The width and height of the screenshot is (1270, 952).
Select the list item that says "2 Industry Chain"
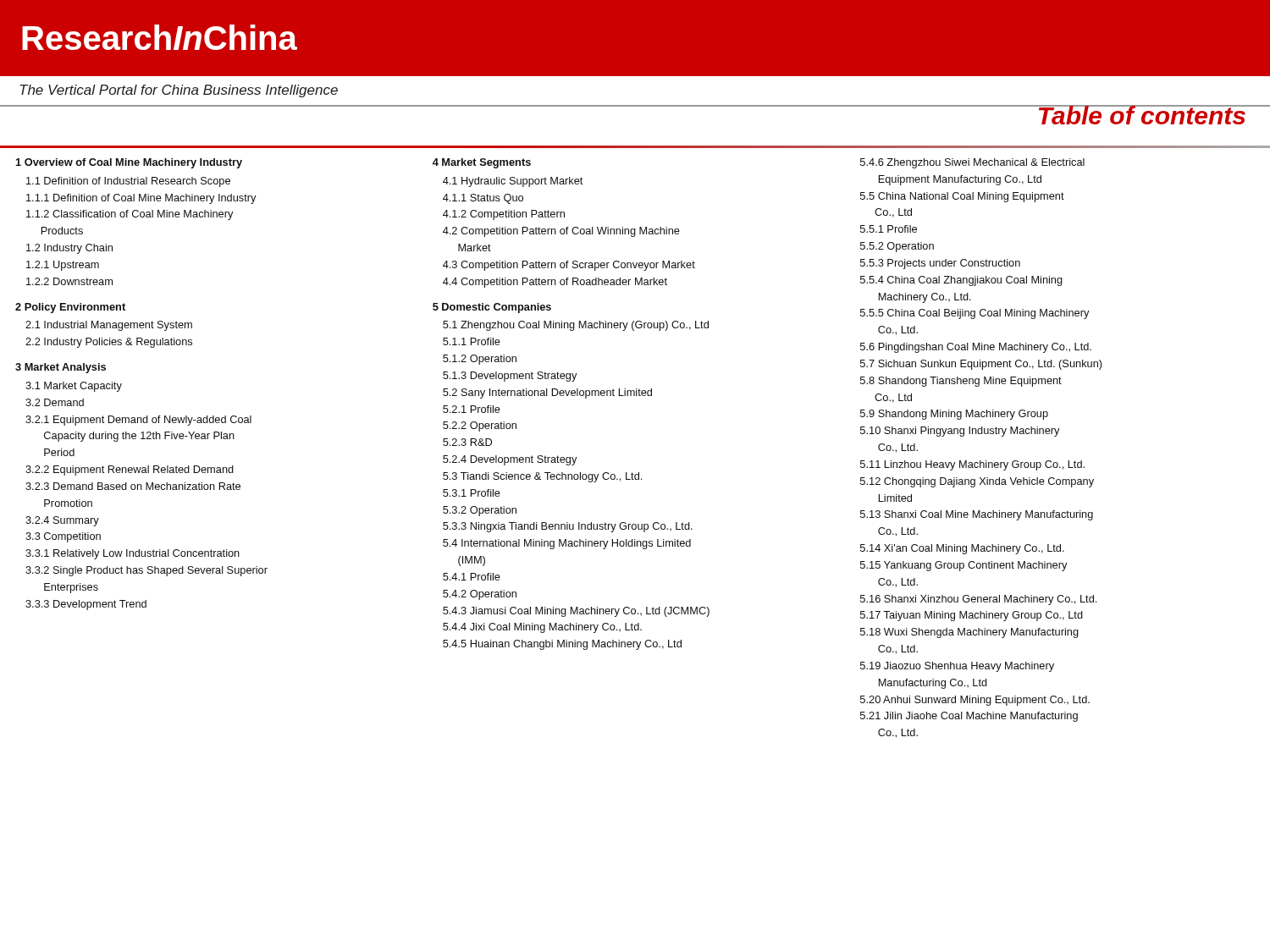point(69,248)
